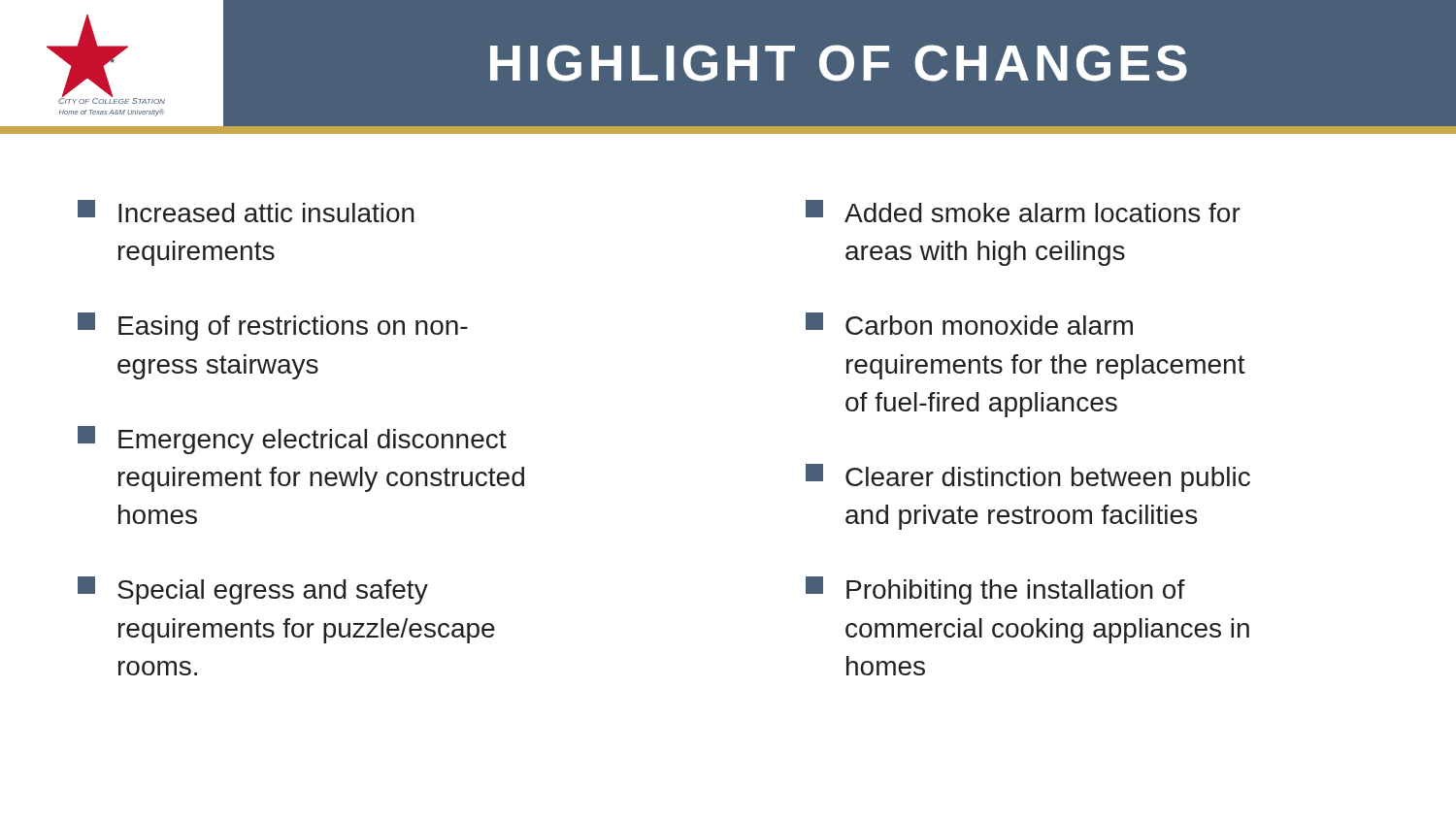Screen dimensions: 819x1456
Task: Click the passage that begins "Easing of restrictions on"
Action: pyautogui.click(x=273, y=345)
